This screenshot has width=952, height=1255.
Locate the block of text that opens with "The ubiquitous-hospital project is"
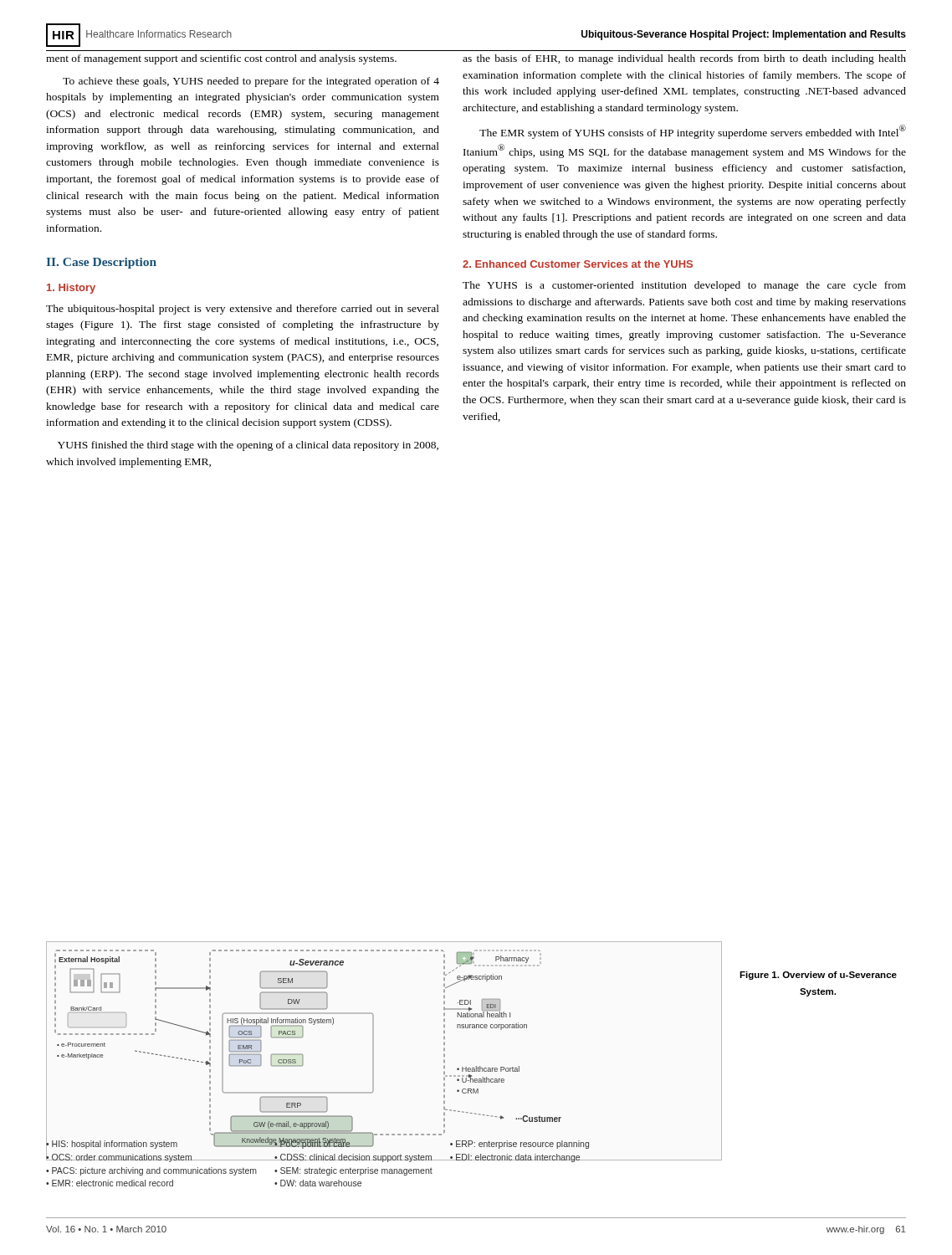click(243, 385)
